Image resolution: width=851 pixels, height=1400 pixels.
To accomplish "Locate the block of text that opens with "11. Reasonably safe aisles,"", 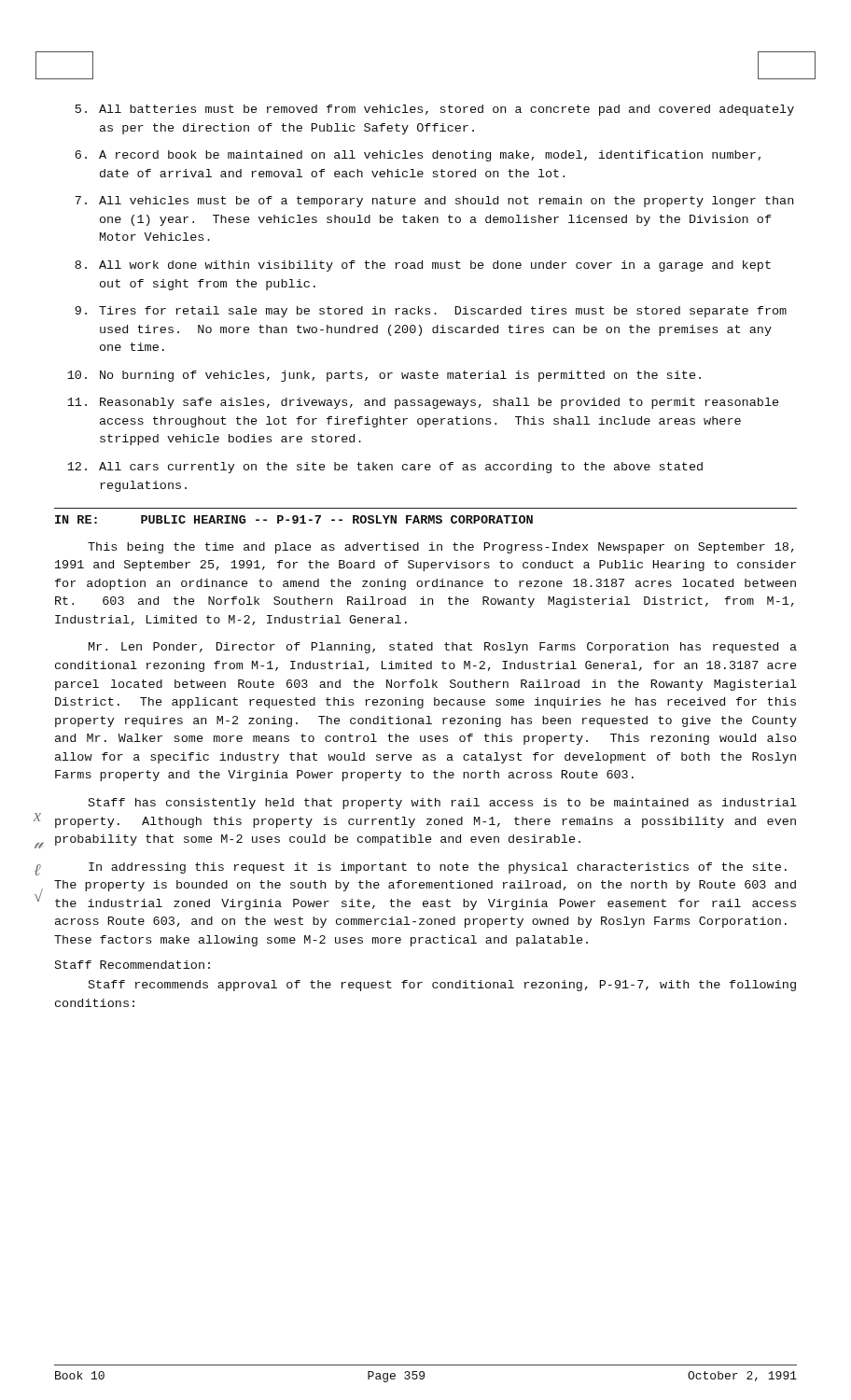I will click(x=426, y=422).
